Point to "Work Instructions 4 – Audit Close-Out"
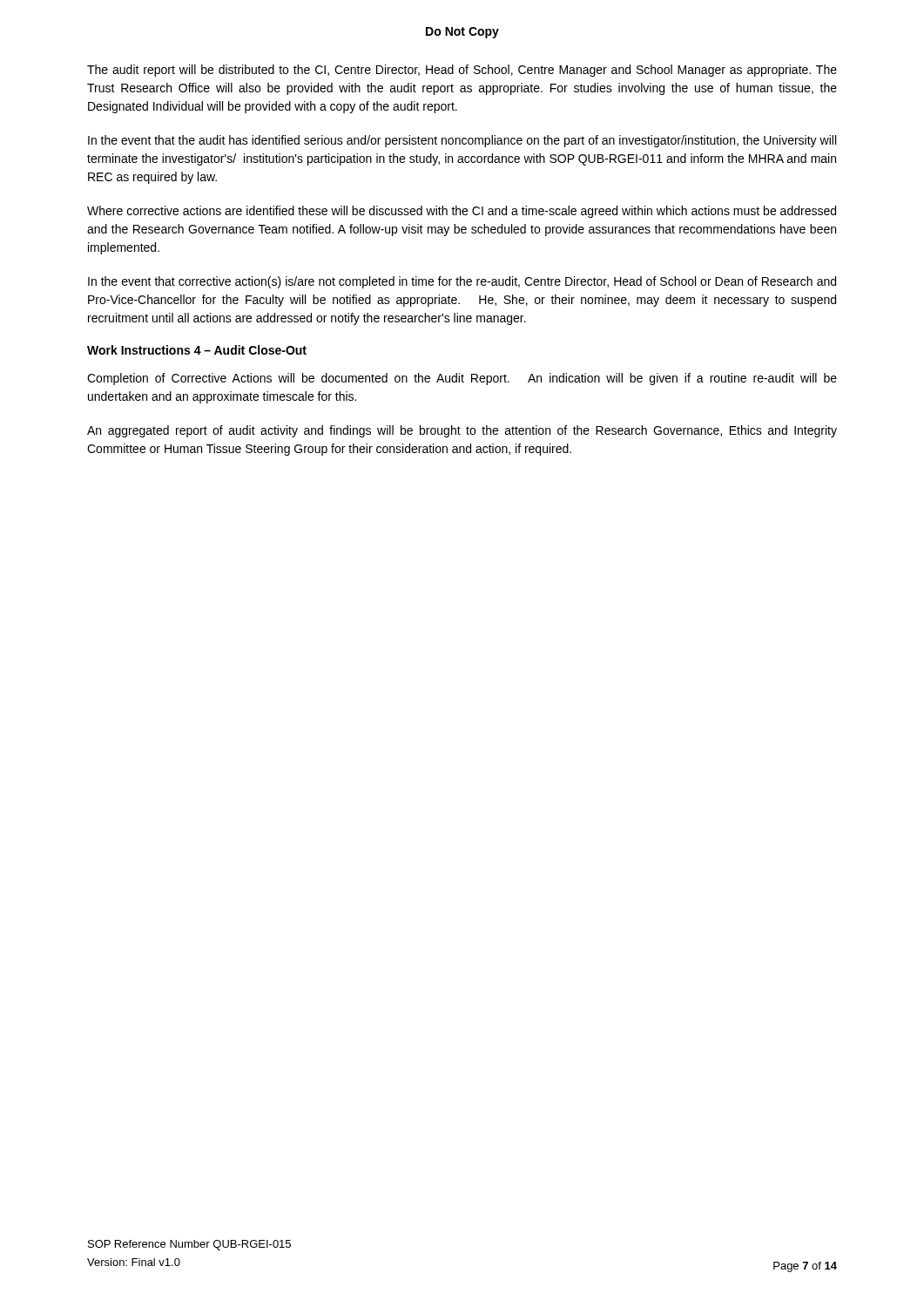 point(197,350)
